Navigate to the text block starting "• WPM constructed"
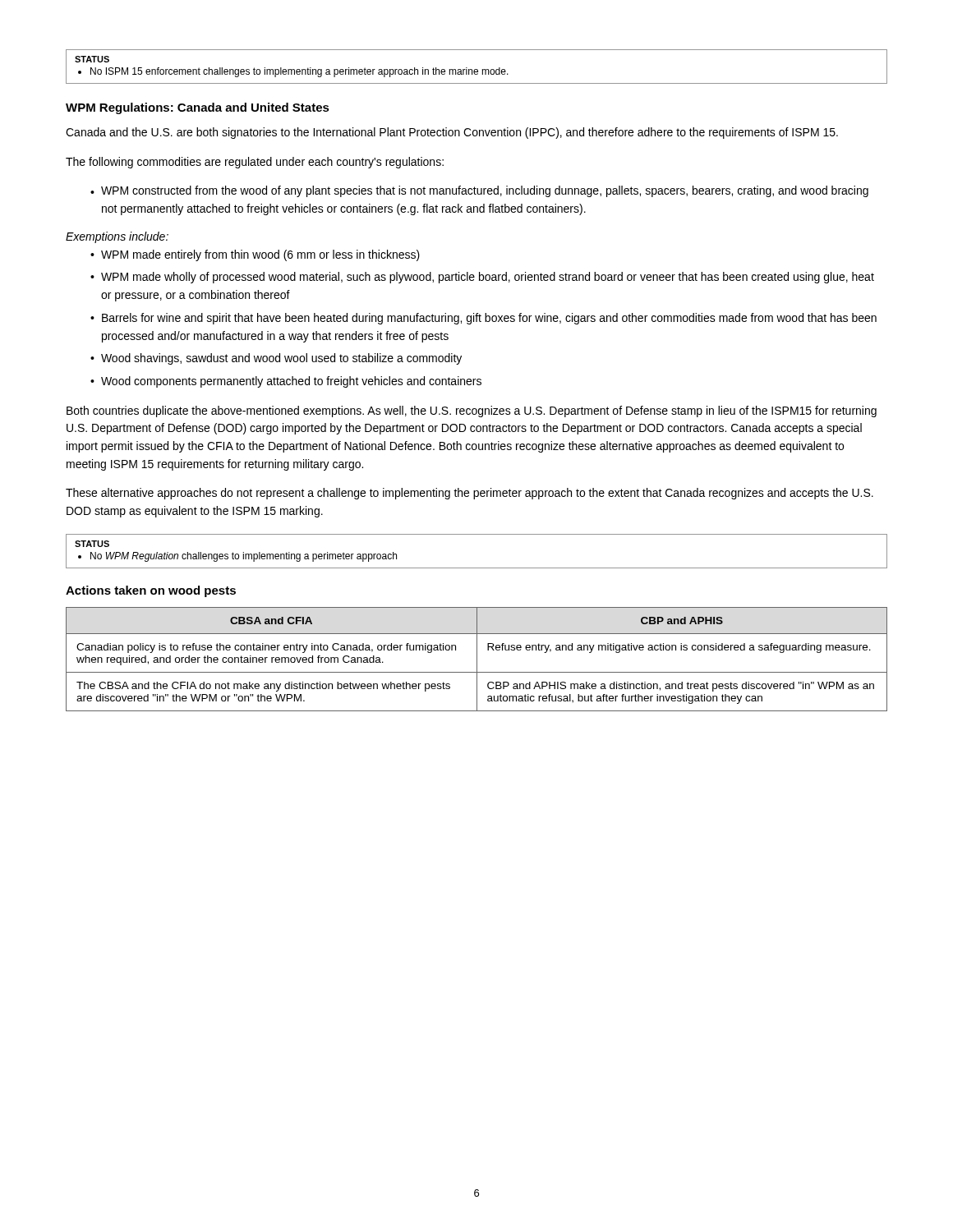 tap(489, 200)
